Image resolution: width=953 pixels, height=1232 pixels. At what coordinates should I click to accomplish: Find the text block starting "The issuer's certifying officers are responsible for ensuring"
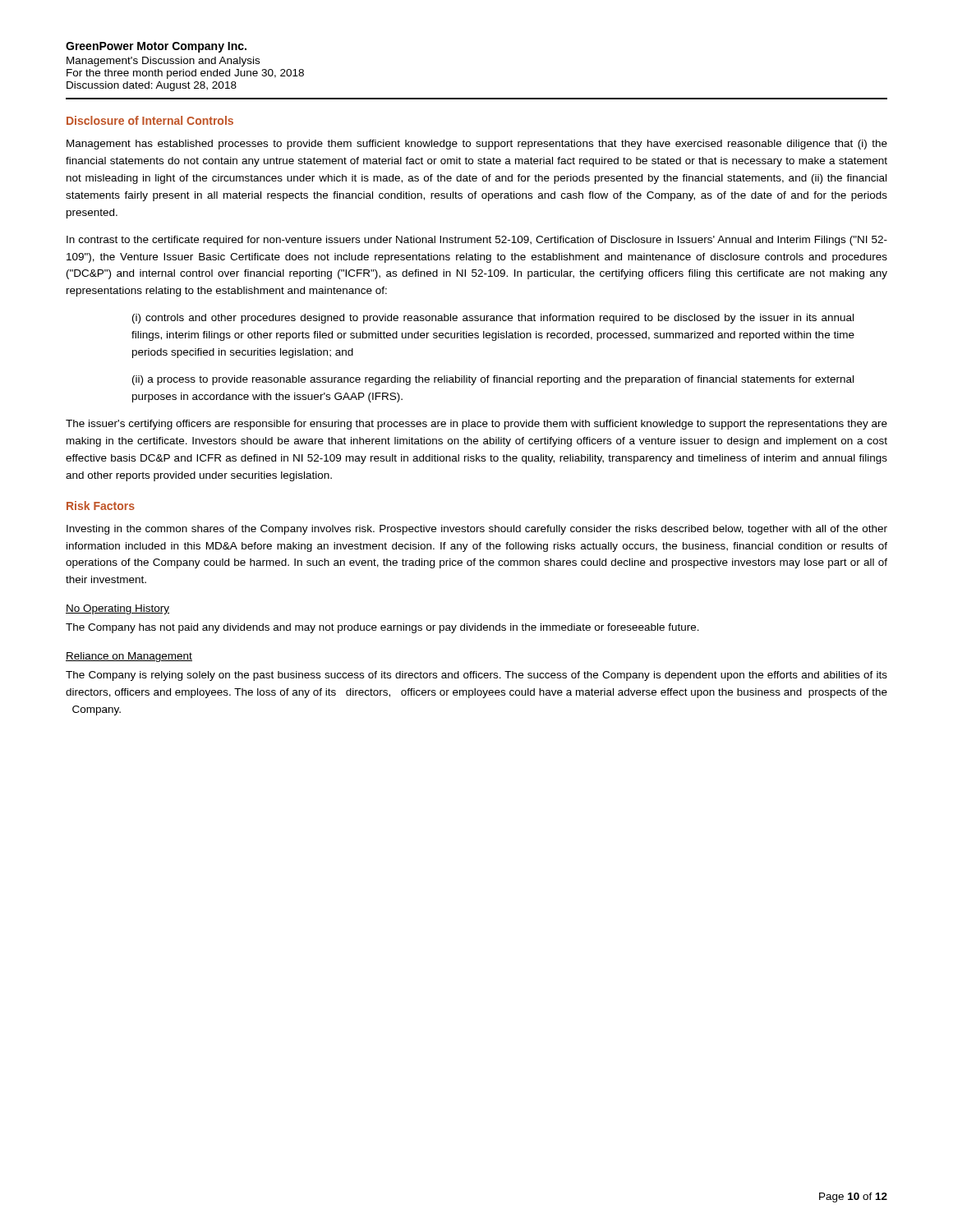(476, 449)
